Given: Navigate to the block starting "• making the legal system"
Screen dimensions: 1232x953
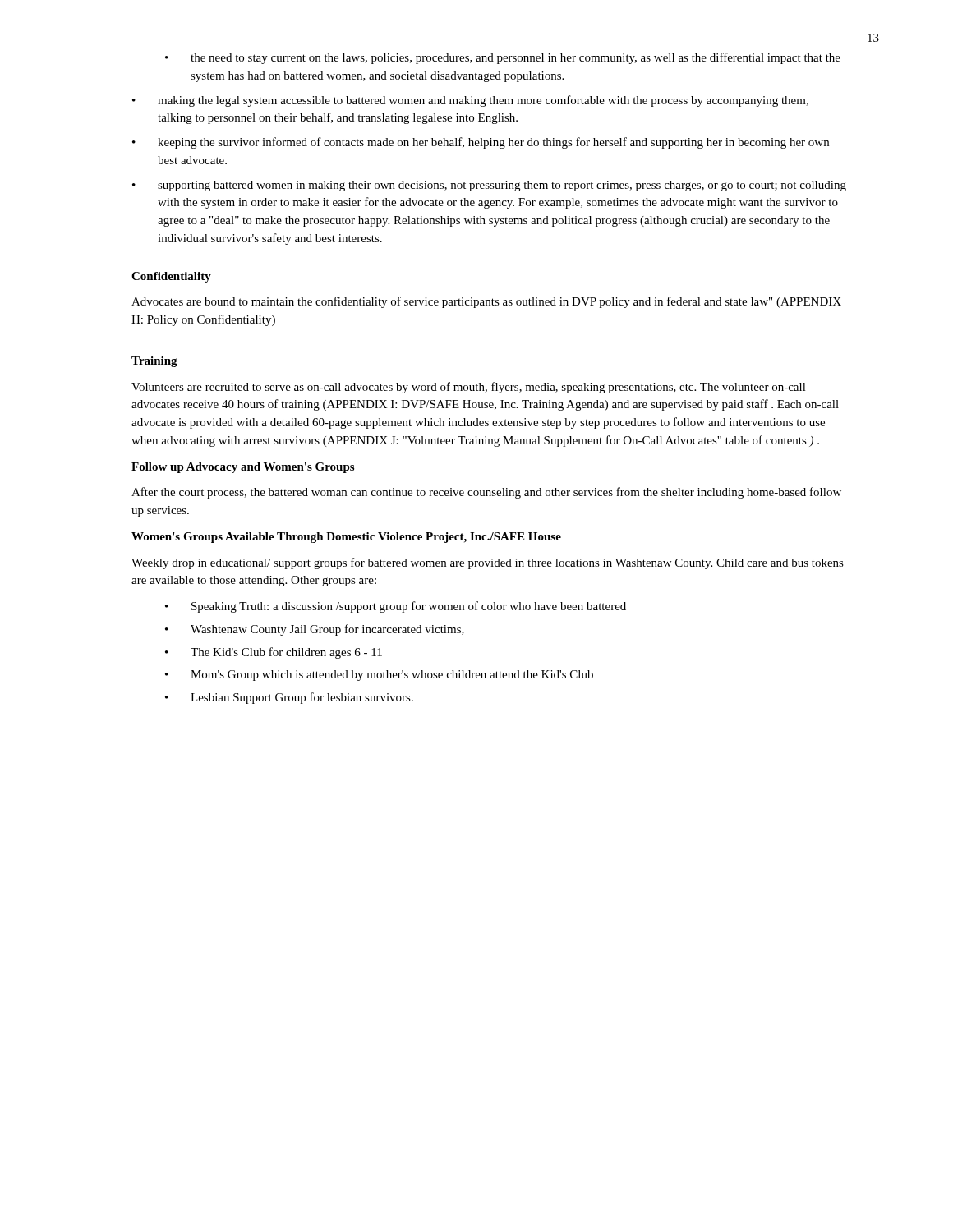Looking at the screenshot, I should [x=489, y=109].
